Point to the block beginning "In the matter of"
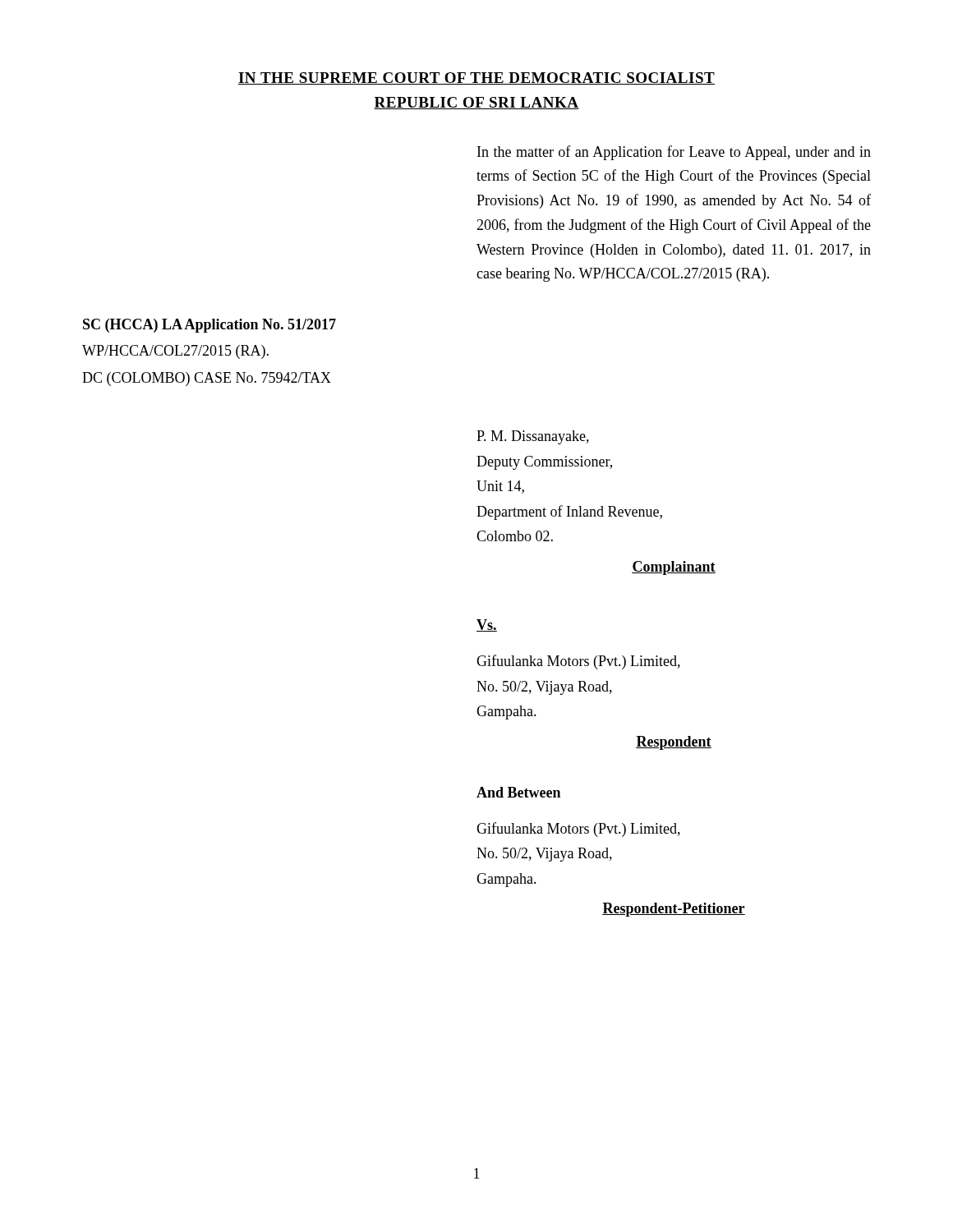The width and height of the screenshot is (953, 1232). [x=674, y=213]
